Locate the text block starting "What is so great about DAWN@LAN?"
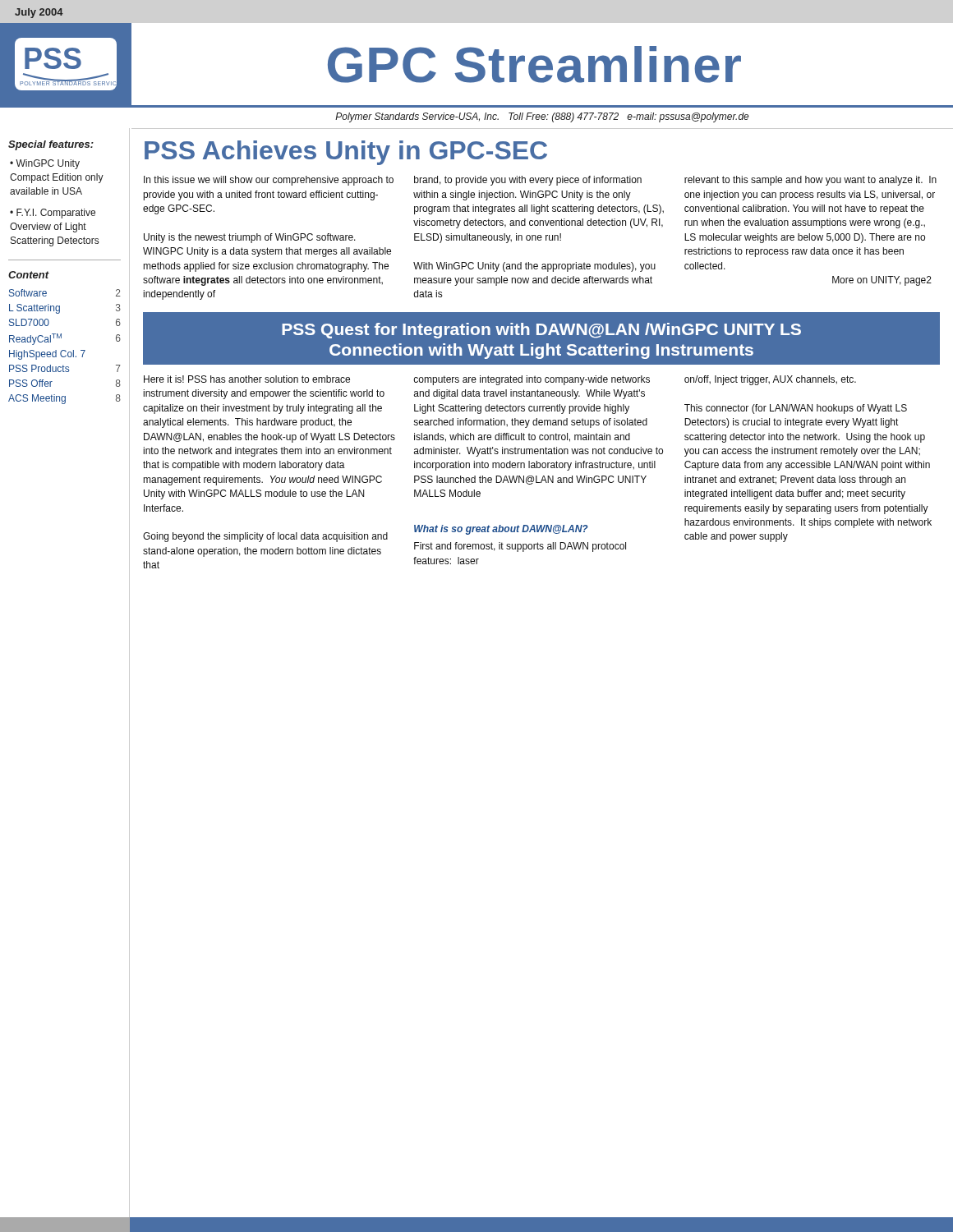Viewport: 953px width, 1232px height. point(501,529)
